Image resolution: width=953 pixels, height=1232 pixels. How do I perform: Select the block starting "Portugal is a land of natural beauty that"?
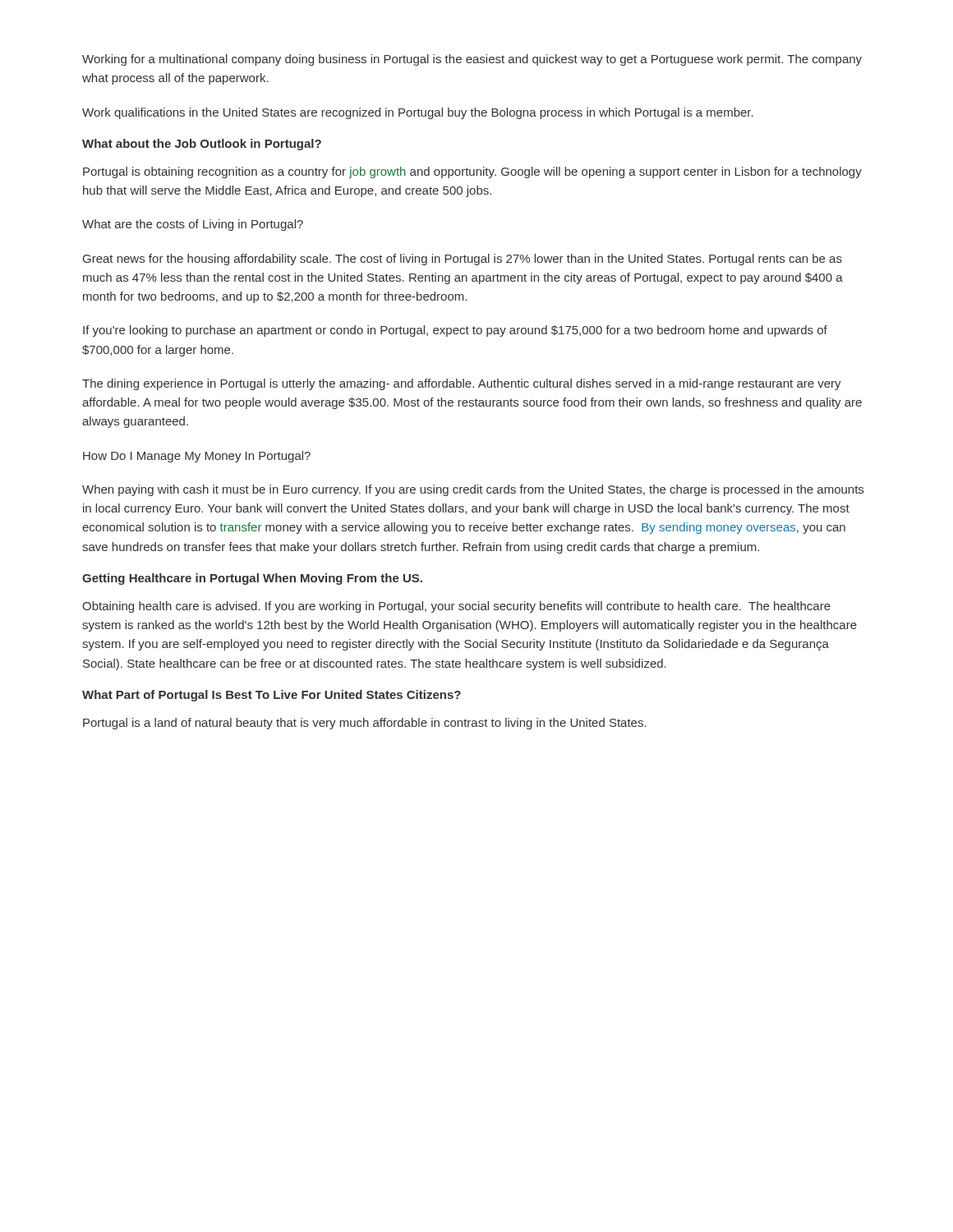pos(365,722)
